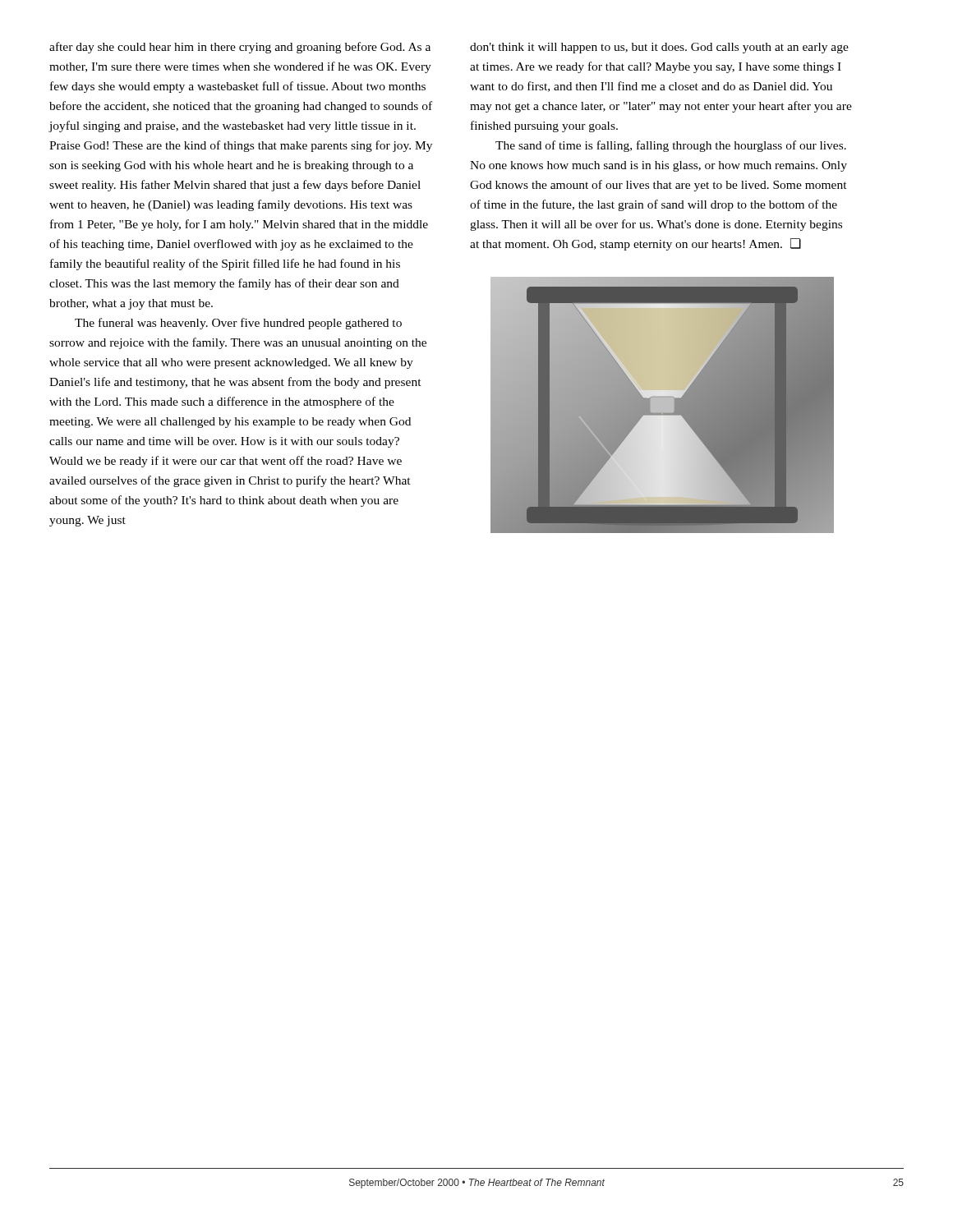Select the text block containing "after day she could"

(242, 284)
